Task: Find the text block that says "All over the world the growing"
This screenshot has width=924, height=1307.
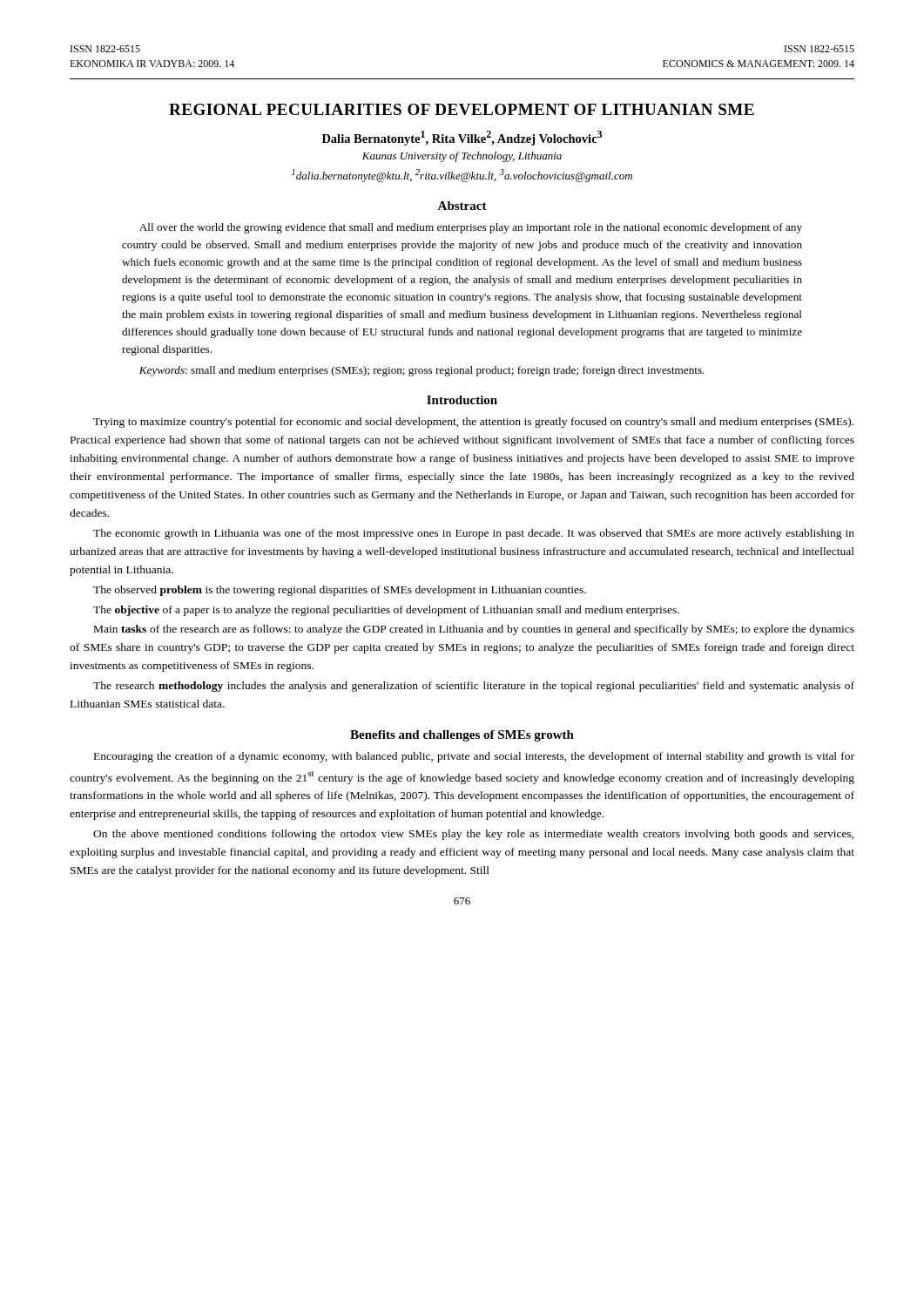Action: 462,288
